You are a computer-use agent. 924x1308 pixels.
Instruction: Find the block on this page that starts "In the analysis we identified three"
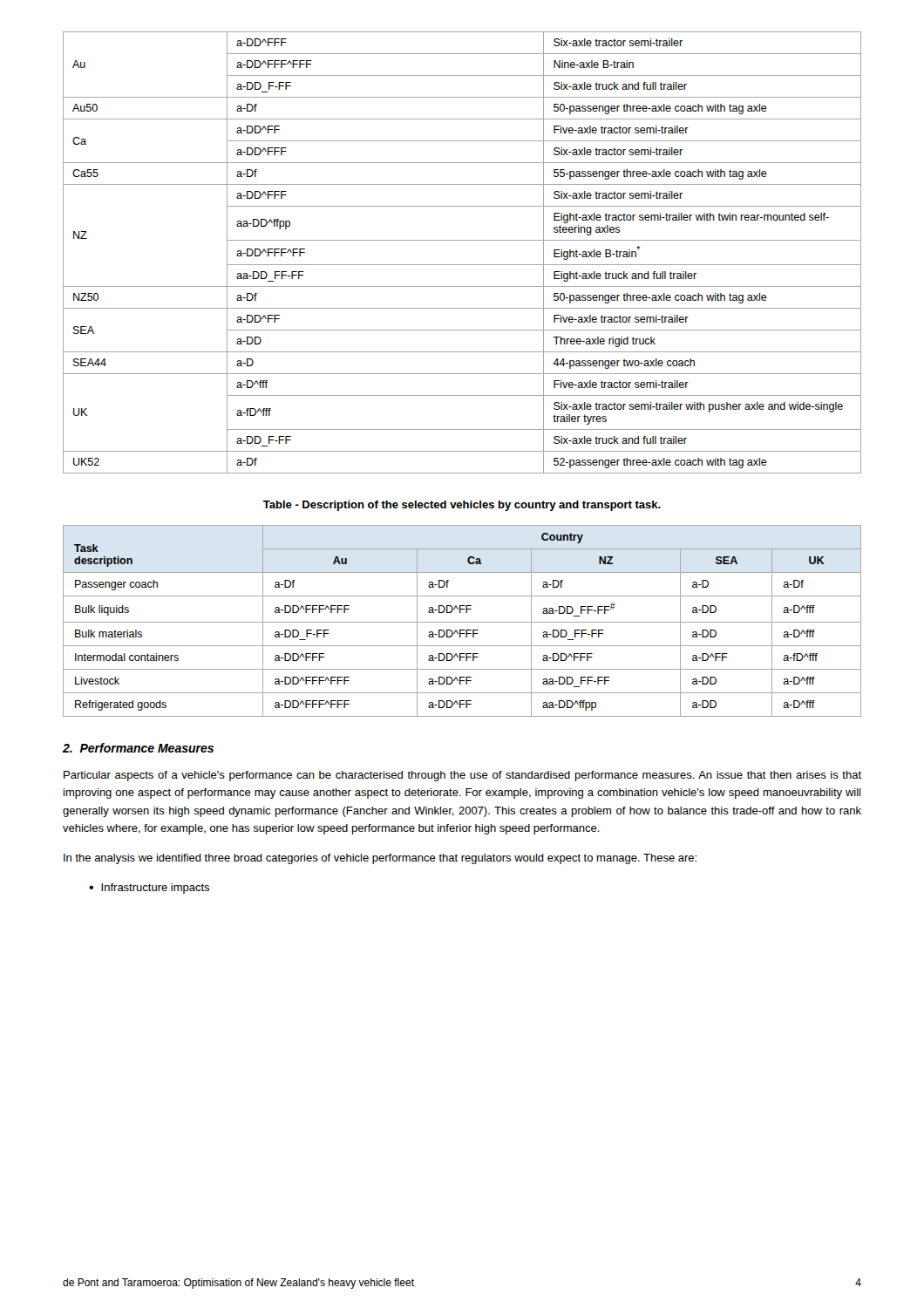click(x=462, y=858)
